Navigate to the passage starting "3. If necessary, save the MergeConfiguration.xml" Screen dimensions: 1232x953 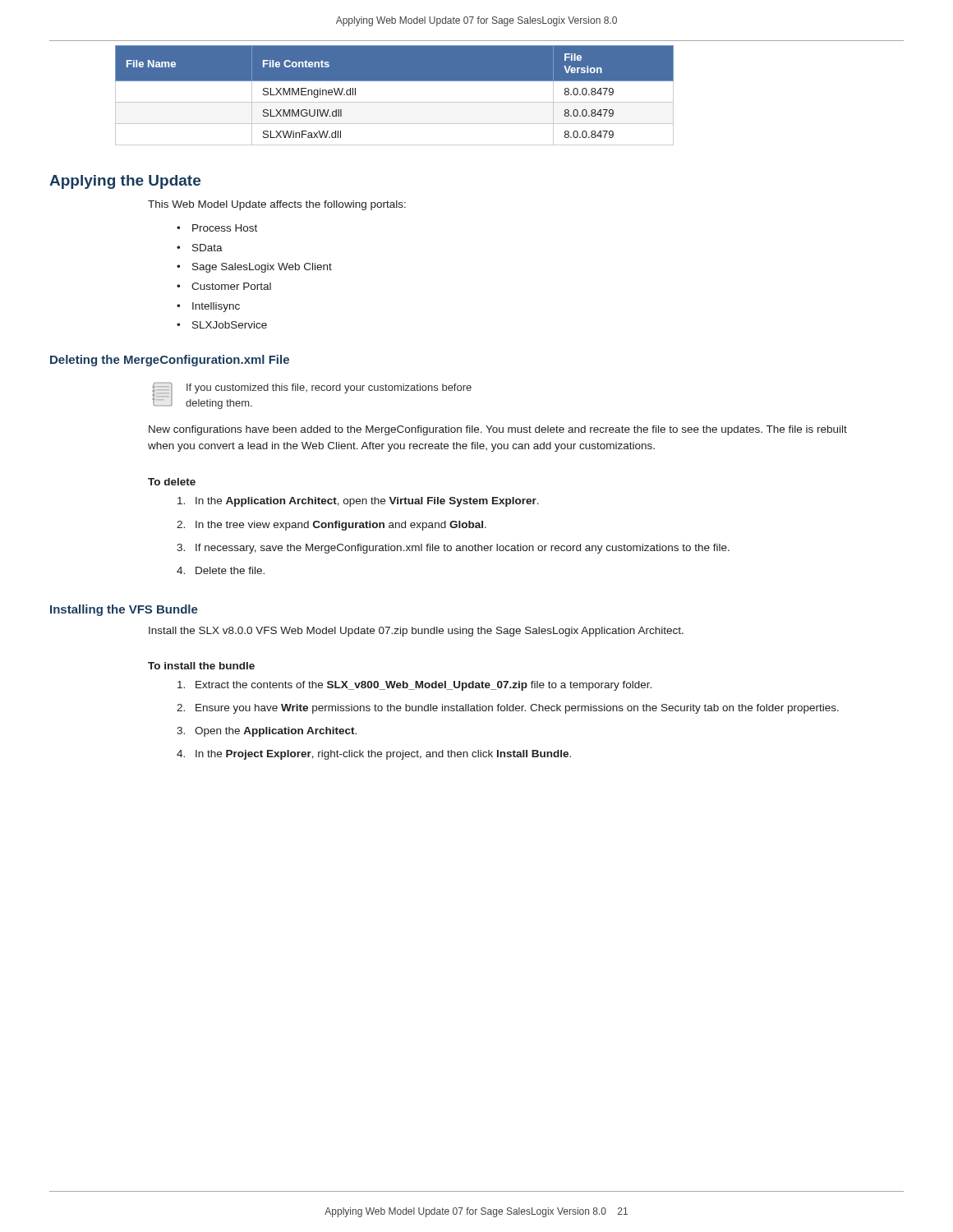click(x=516, y=548)
